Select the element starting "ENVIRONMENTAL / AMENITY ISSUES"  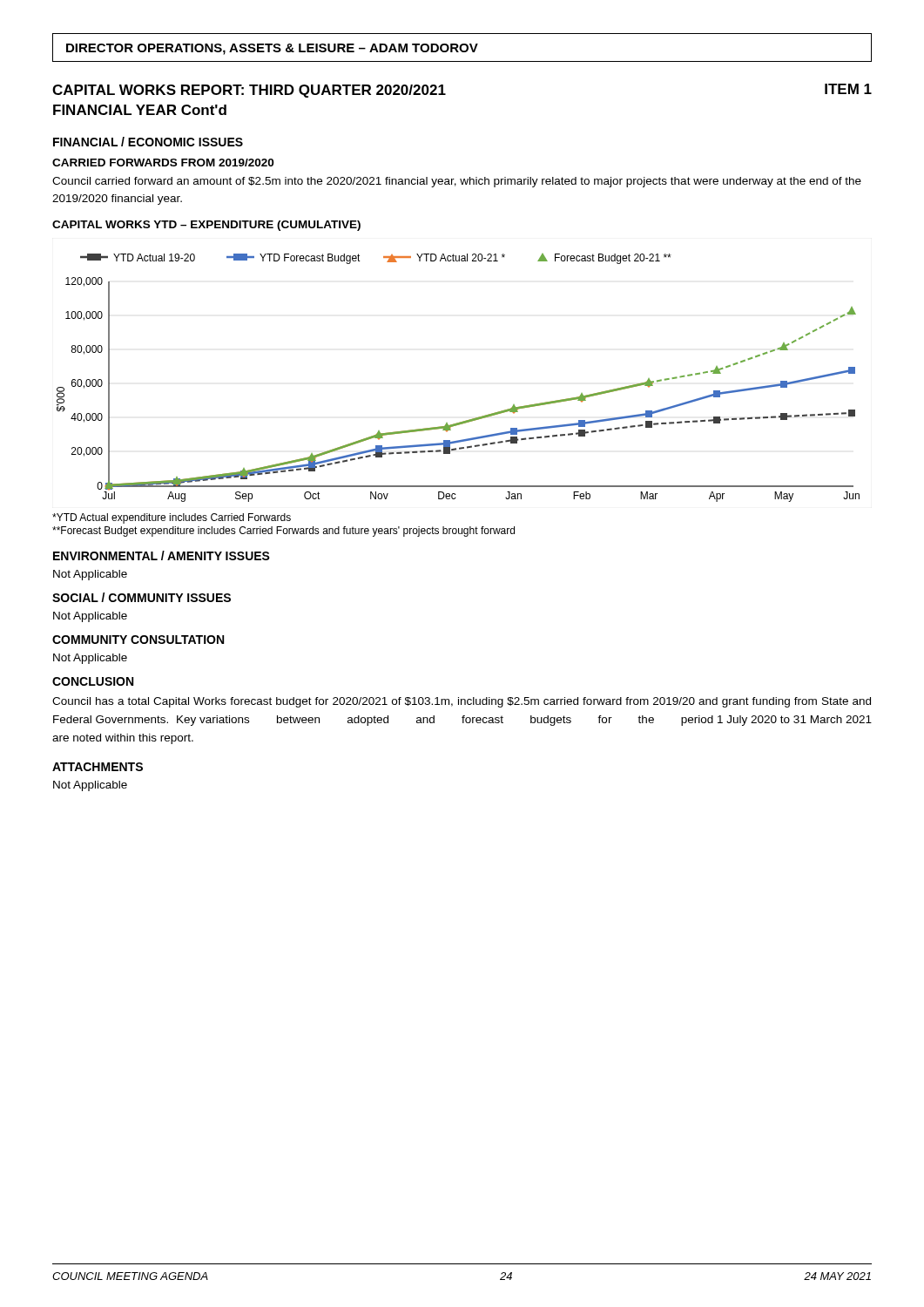coord(161,556)
